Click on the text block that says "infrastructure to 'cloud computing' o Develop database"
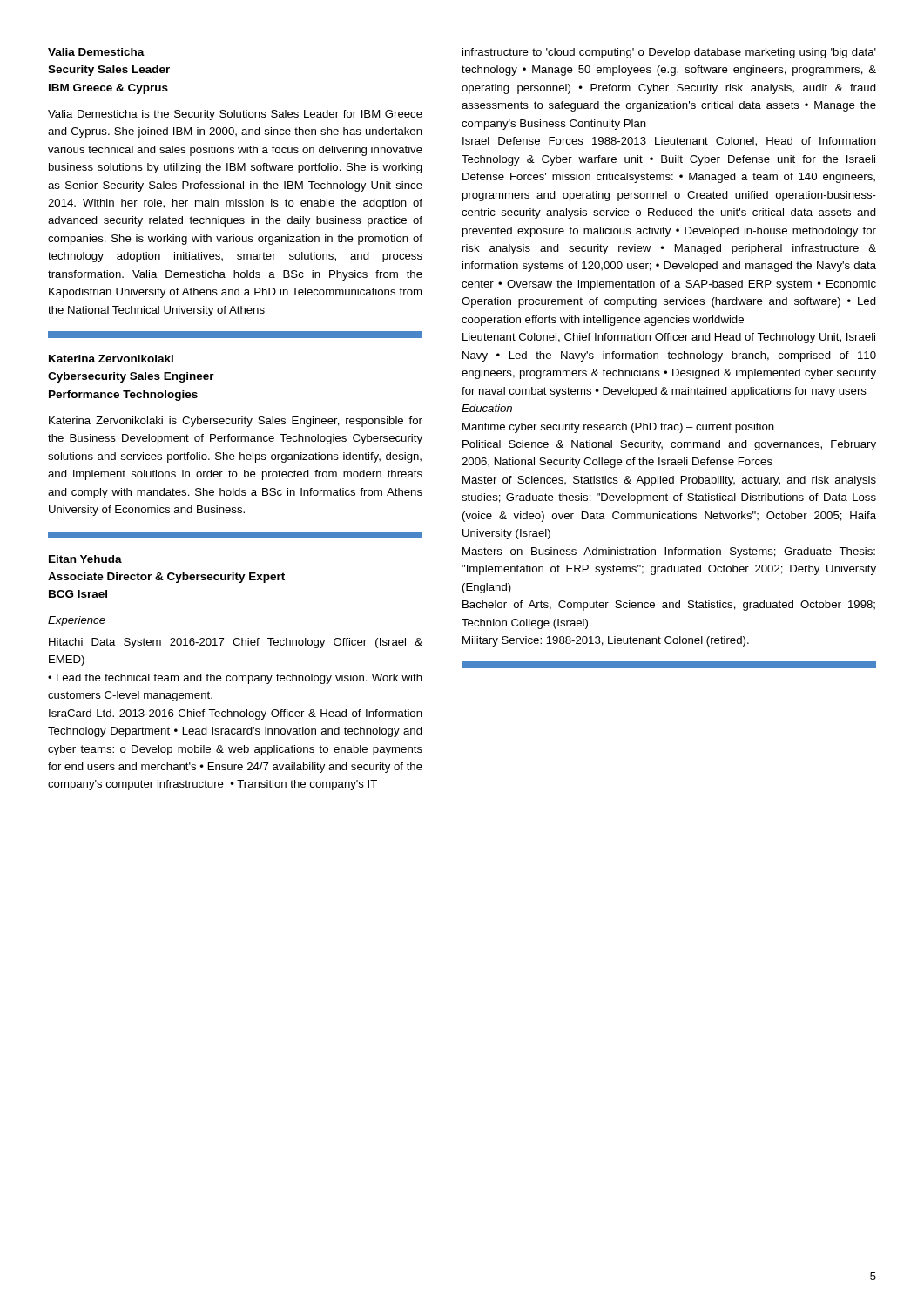This screenshot has height=1307, width=924. 669,346
